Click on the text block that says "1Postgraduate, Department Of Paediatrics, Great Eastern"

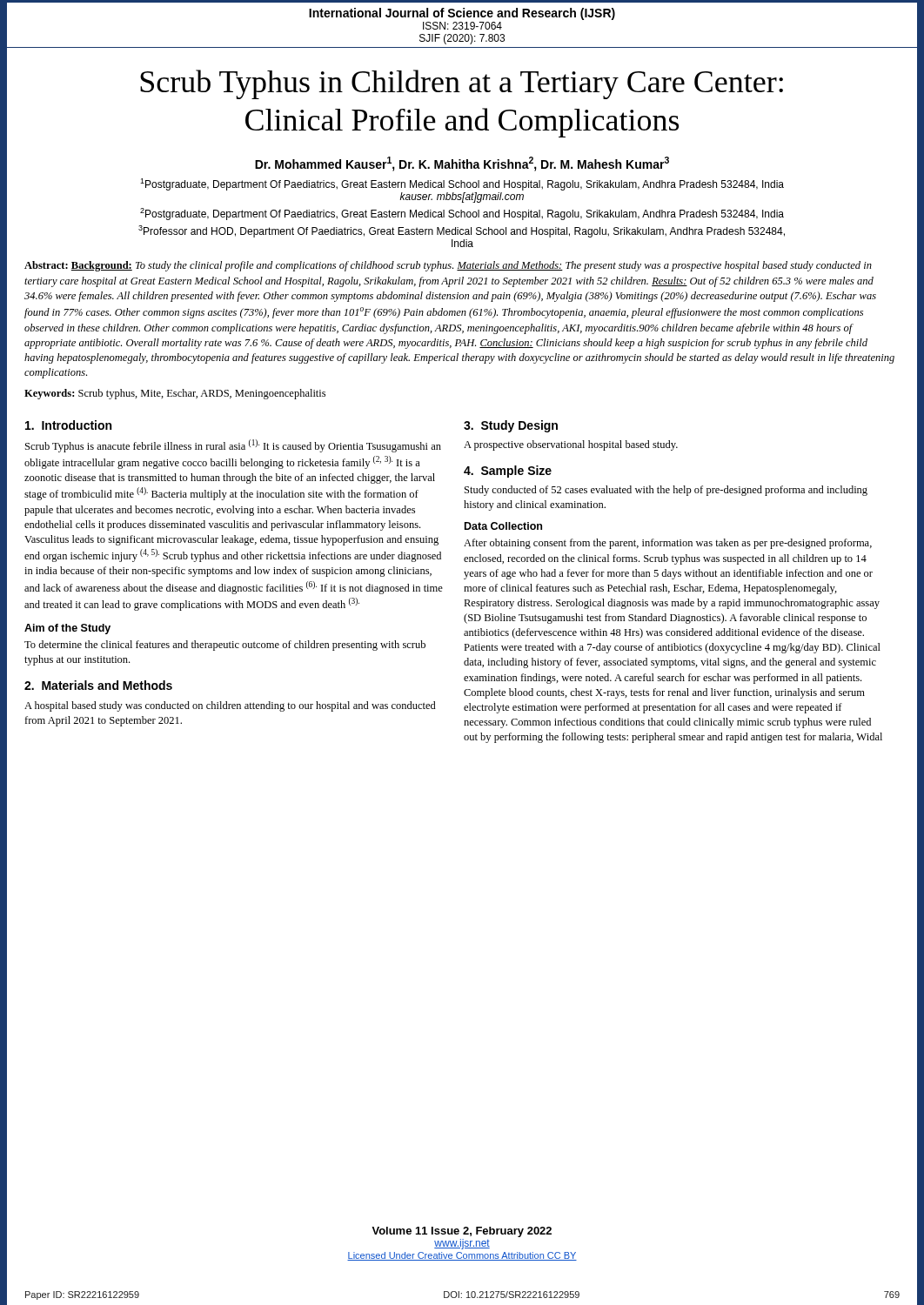click(462, 190)
